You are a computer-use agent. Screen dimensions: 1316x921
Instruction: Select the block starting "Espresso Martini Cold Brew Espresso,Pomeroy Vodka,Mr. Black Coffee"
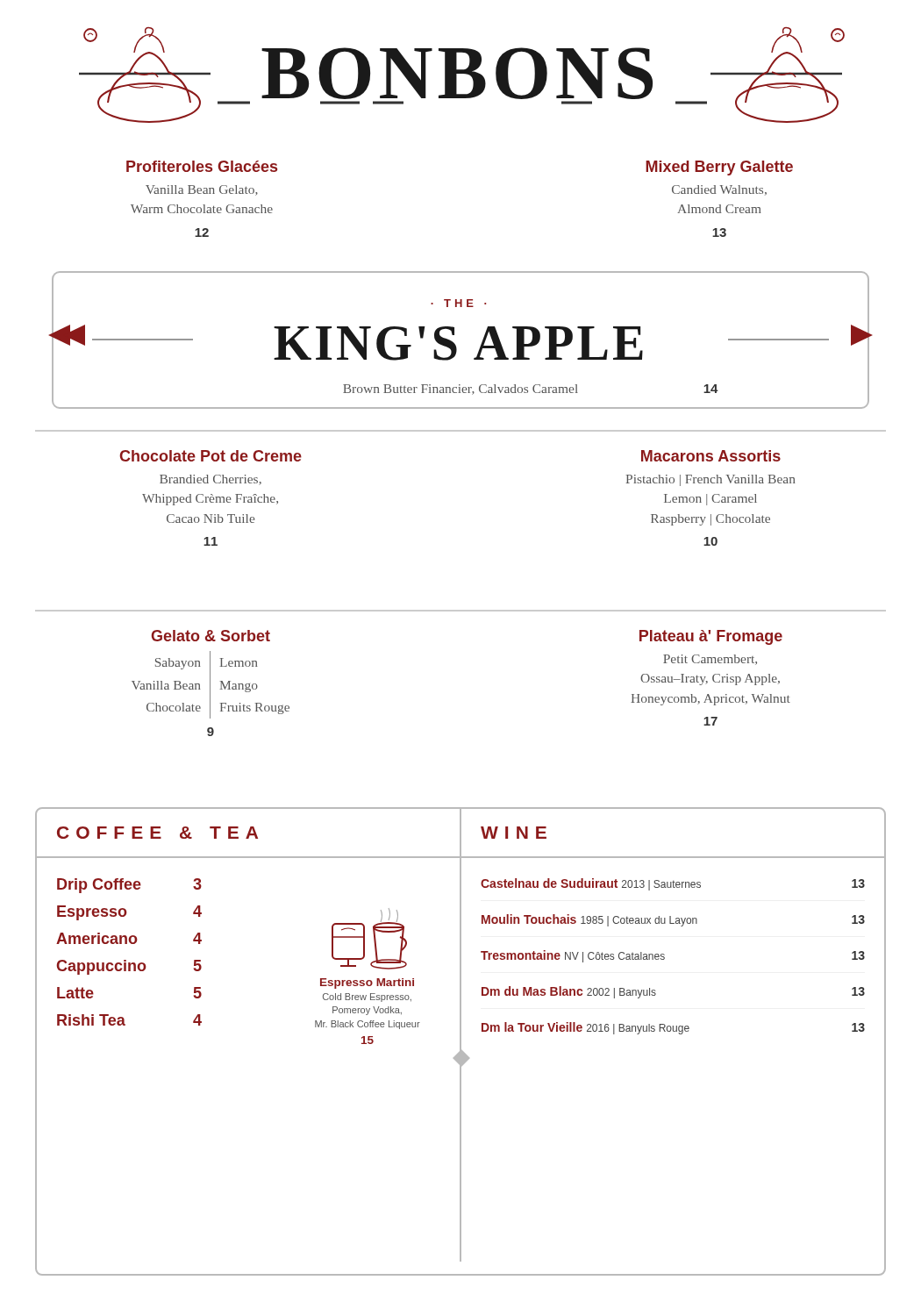click(x=367, y=977)
